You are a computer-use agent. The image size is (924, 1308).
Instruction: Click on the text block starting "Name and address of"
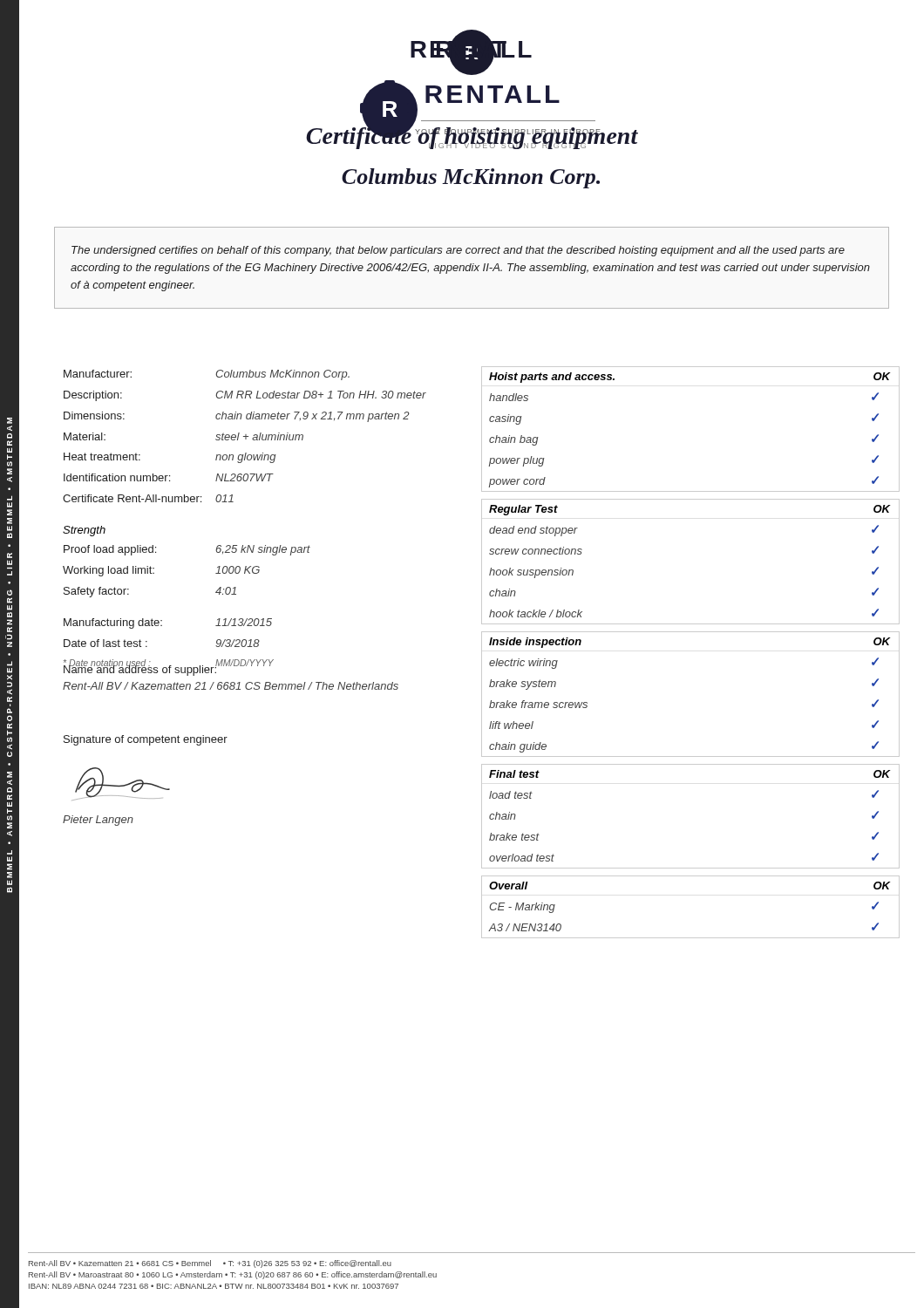tap(250, 678)
